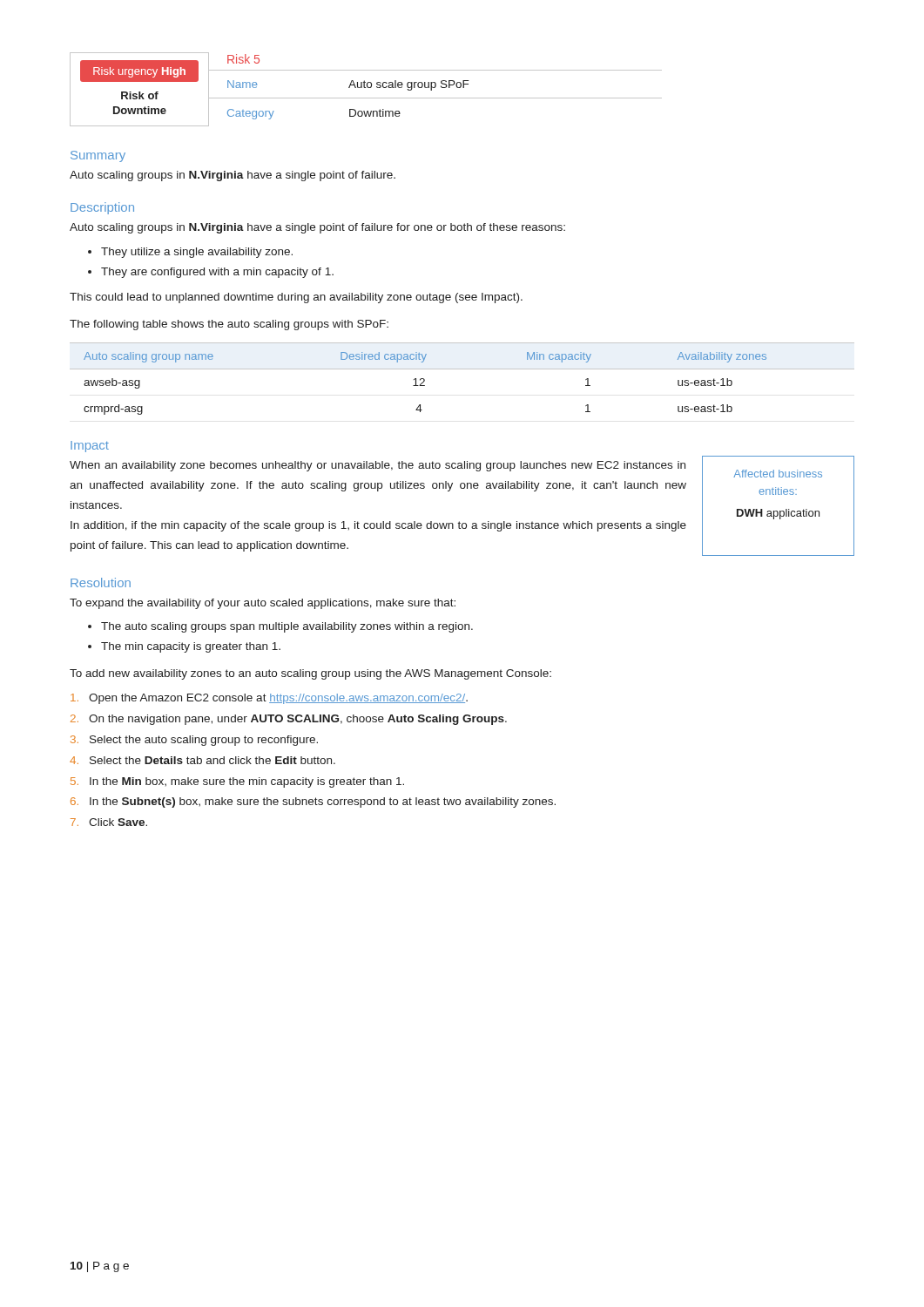Image resolution: width=924 pixels, height=1307 pixels.
Task: Find the list item with the text "6.In the Subnet(s) box, make"
Action: coord(462,802)
